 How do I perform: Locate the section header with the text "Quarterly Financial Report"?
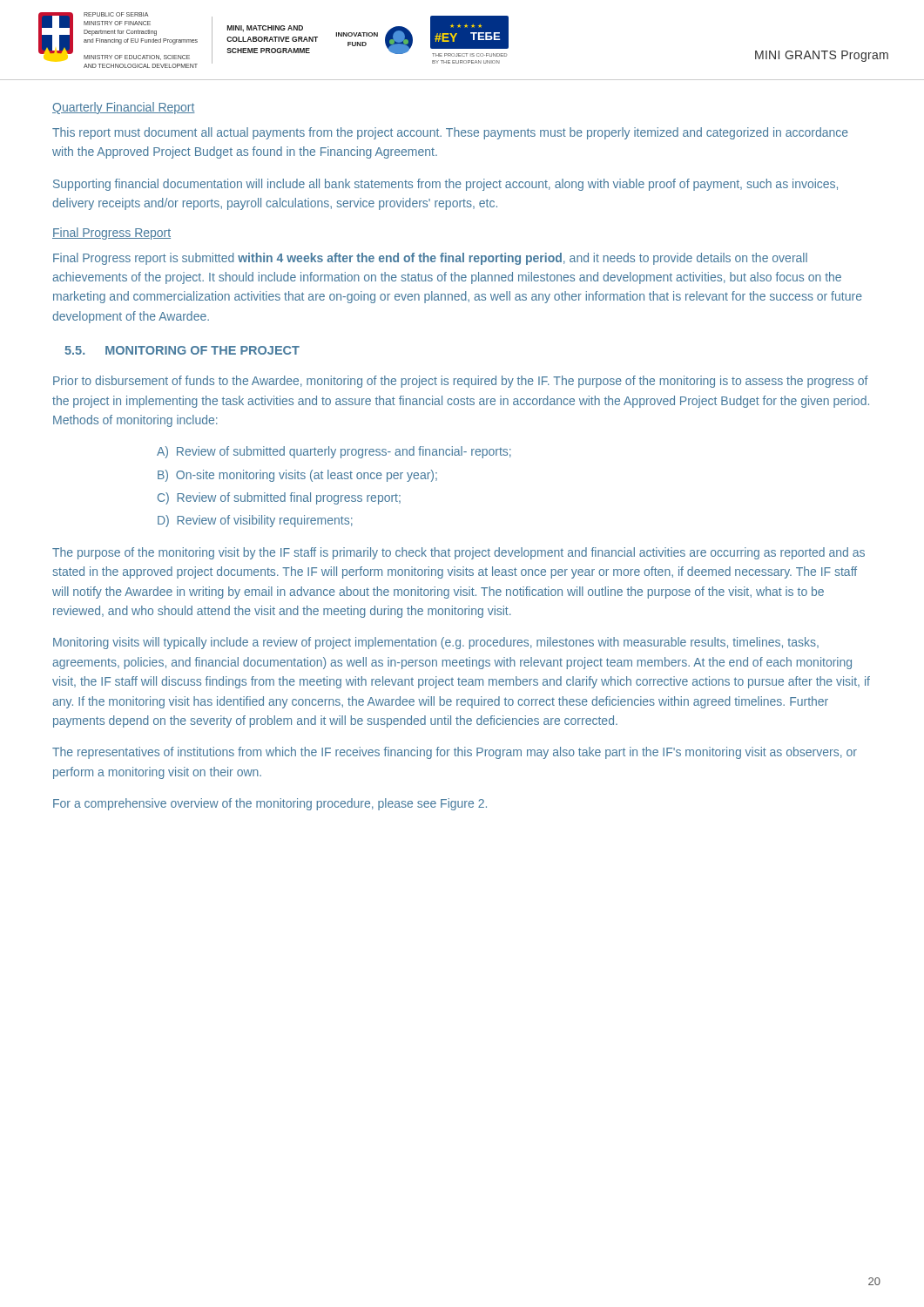point(123,107)
